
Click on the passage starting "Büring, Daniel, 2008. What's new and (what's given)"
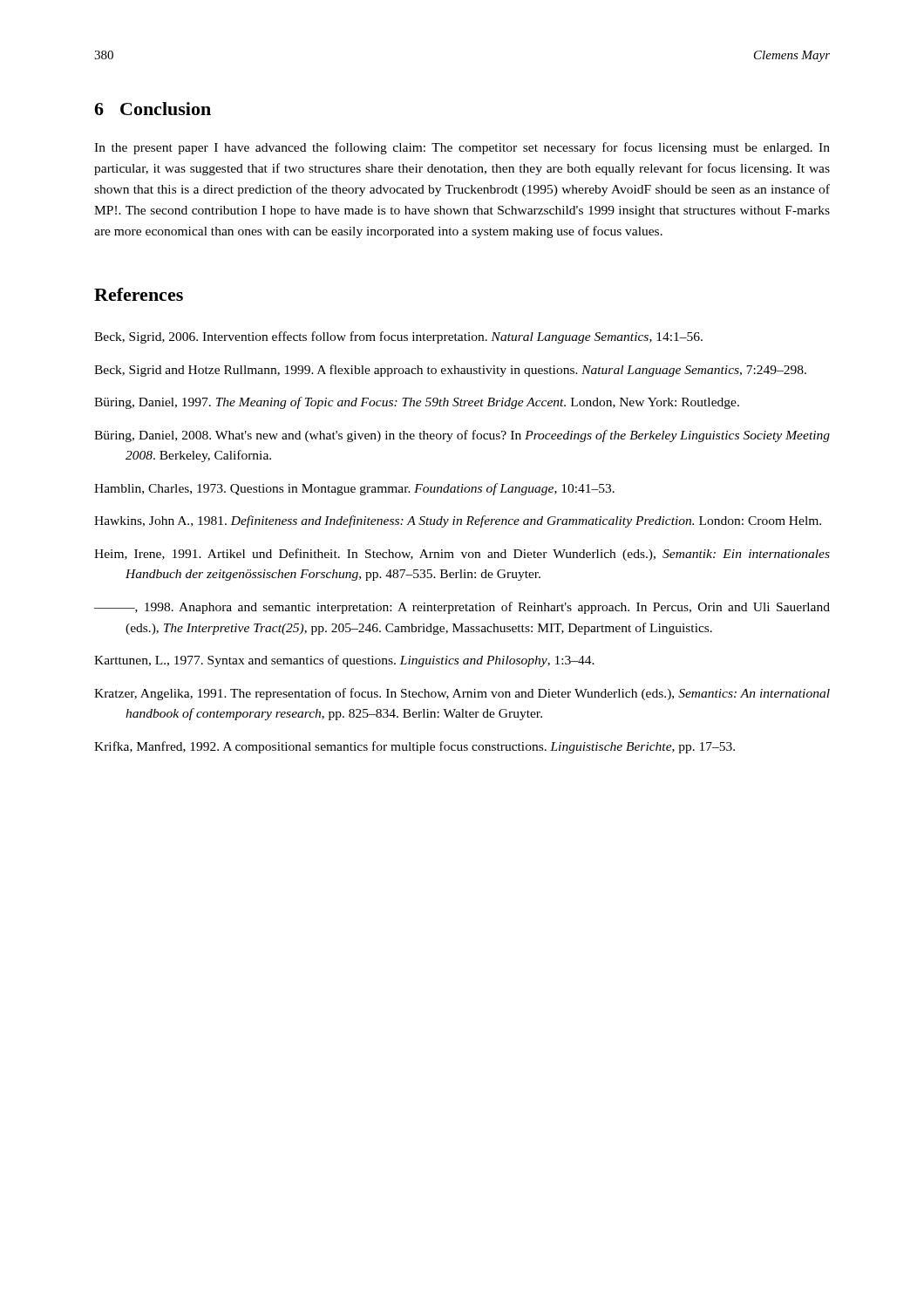[462, 445]
